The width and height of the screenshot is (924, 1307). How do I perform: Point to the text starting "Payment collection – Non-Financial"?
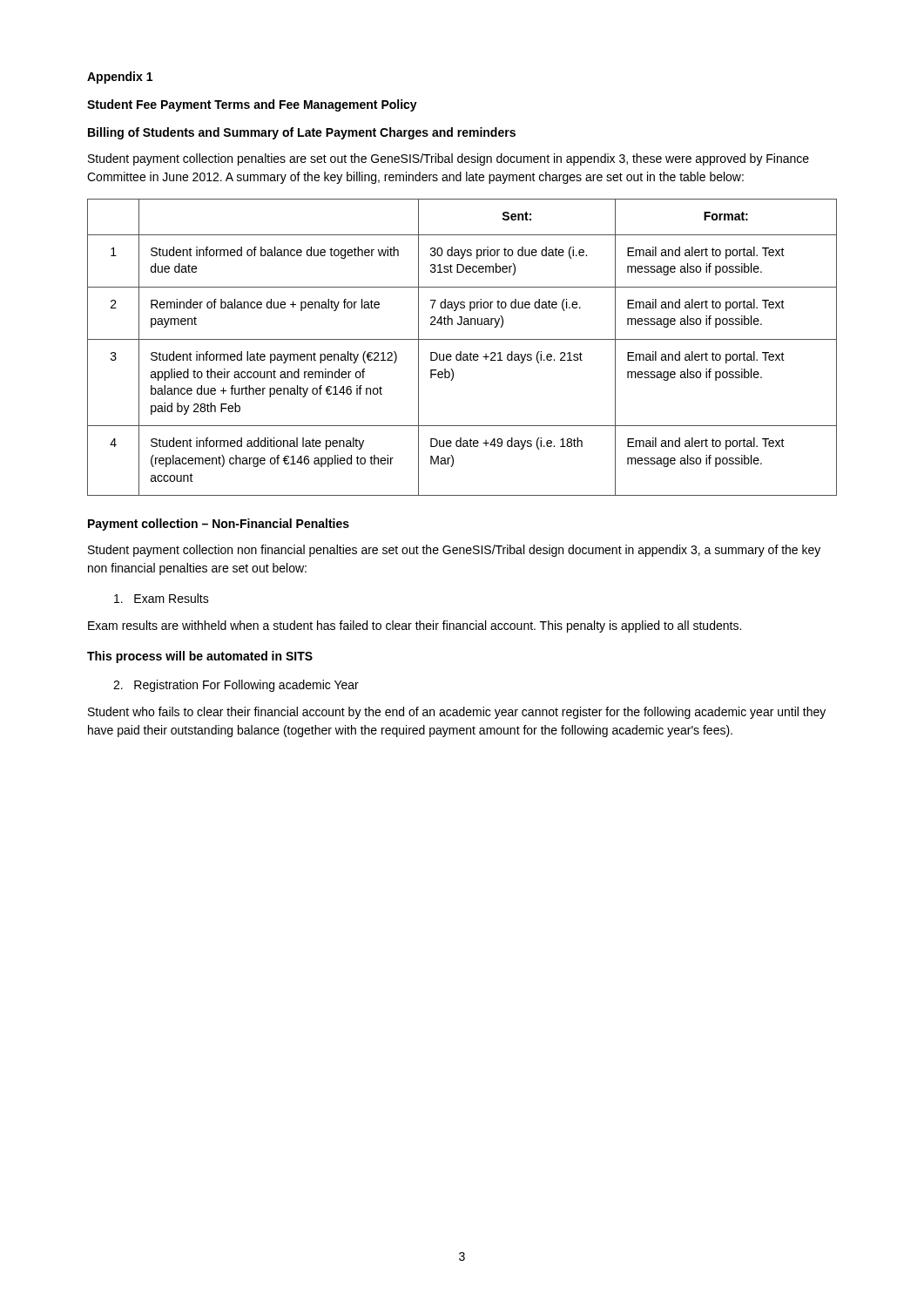click(x=218, y=524)
